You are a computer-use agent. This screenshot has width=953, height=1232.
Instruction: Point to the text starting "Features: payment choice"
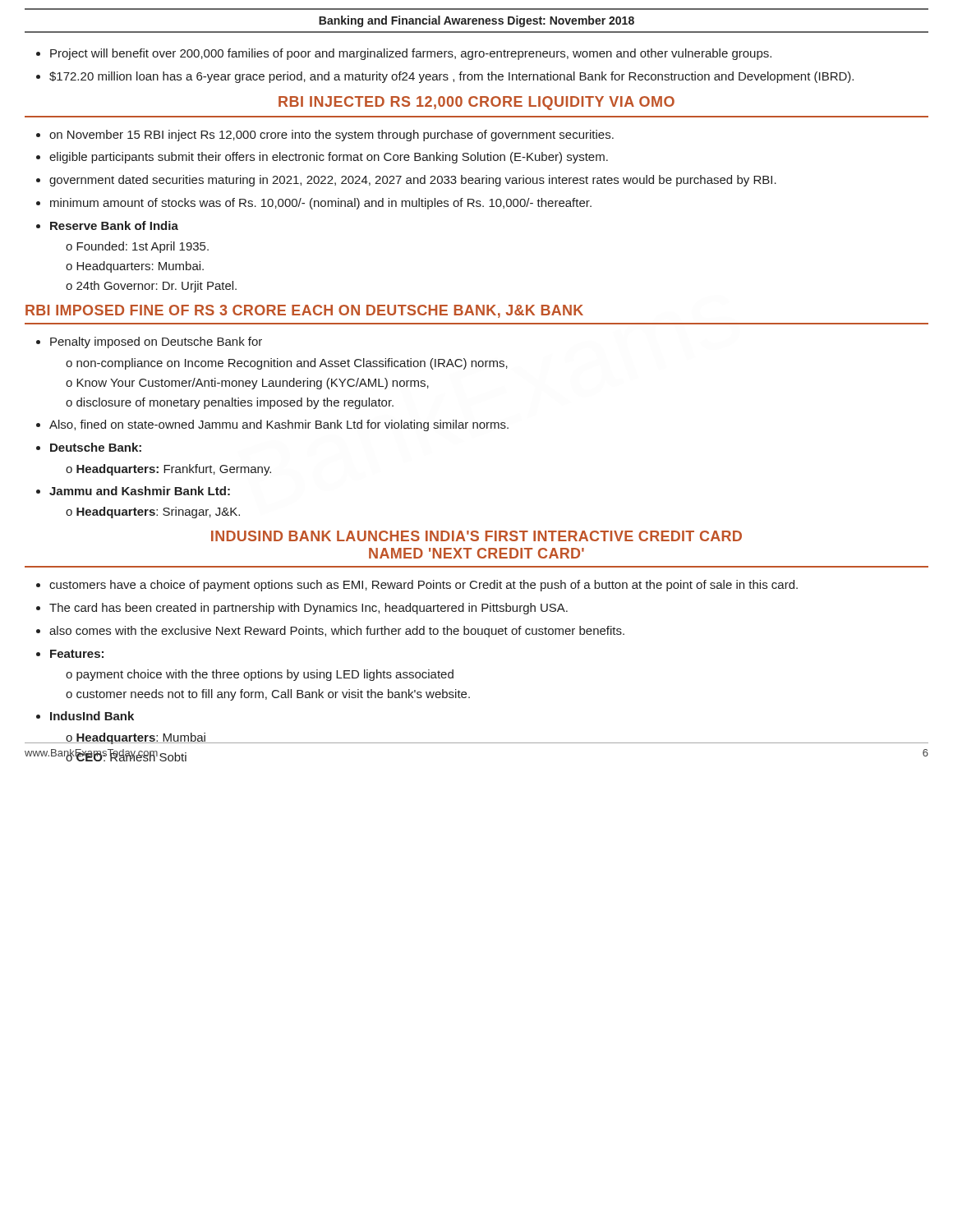tap(77, 654)
